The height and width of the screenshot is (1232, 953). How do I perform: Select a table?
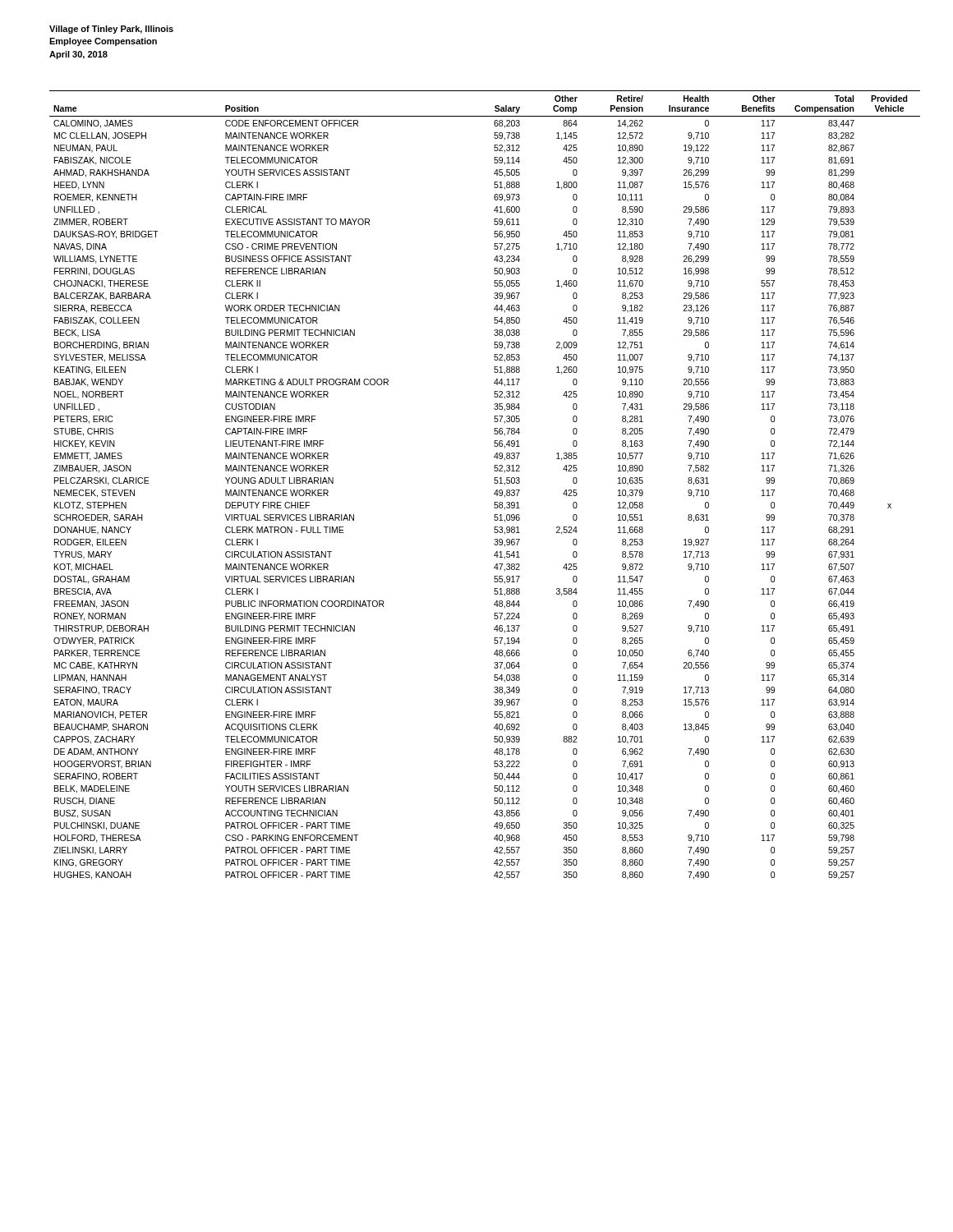tap(485, 485)
